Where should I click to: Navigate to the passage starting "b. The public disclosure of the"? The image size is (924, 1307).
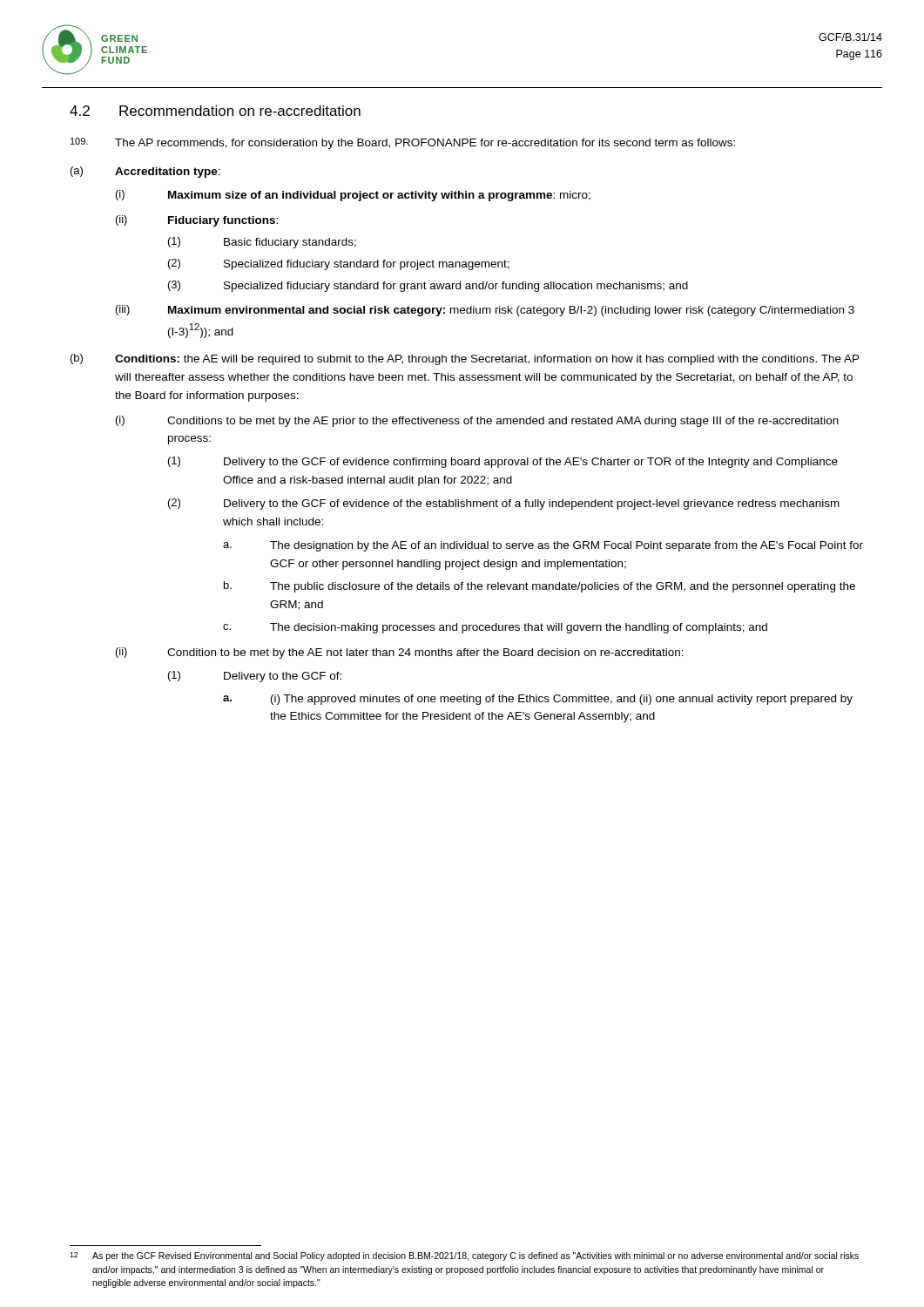[x=544, y=596]
